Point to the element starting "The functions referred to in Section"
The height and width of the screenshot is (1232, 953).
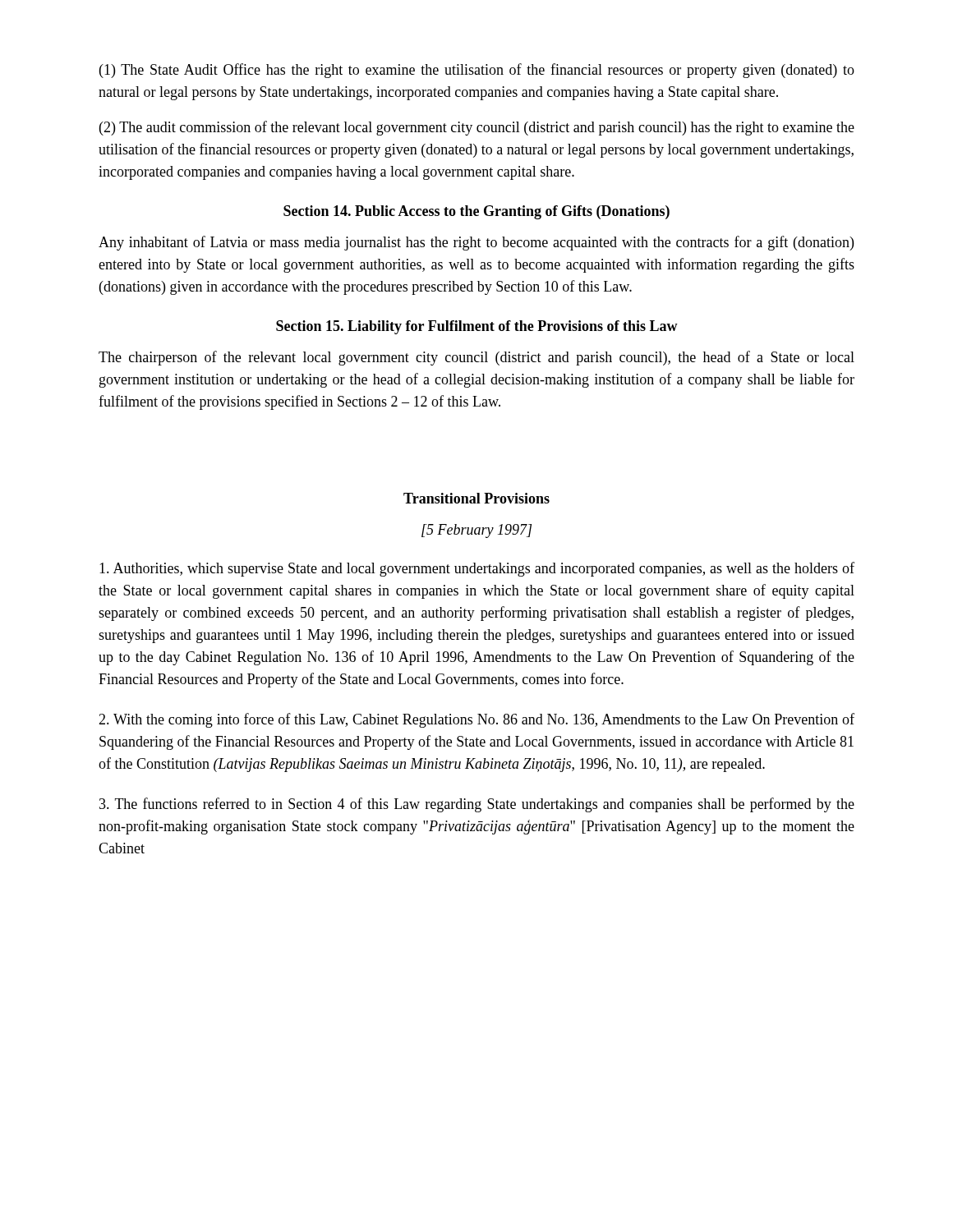(476, 827)
